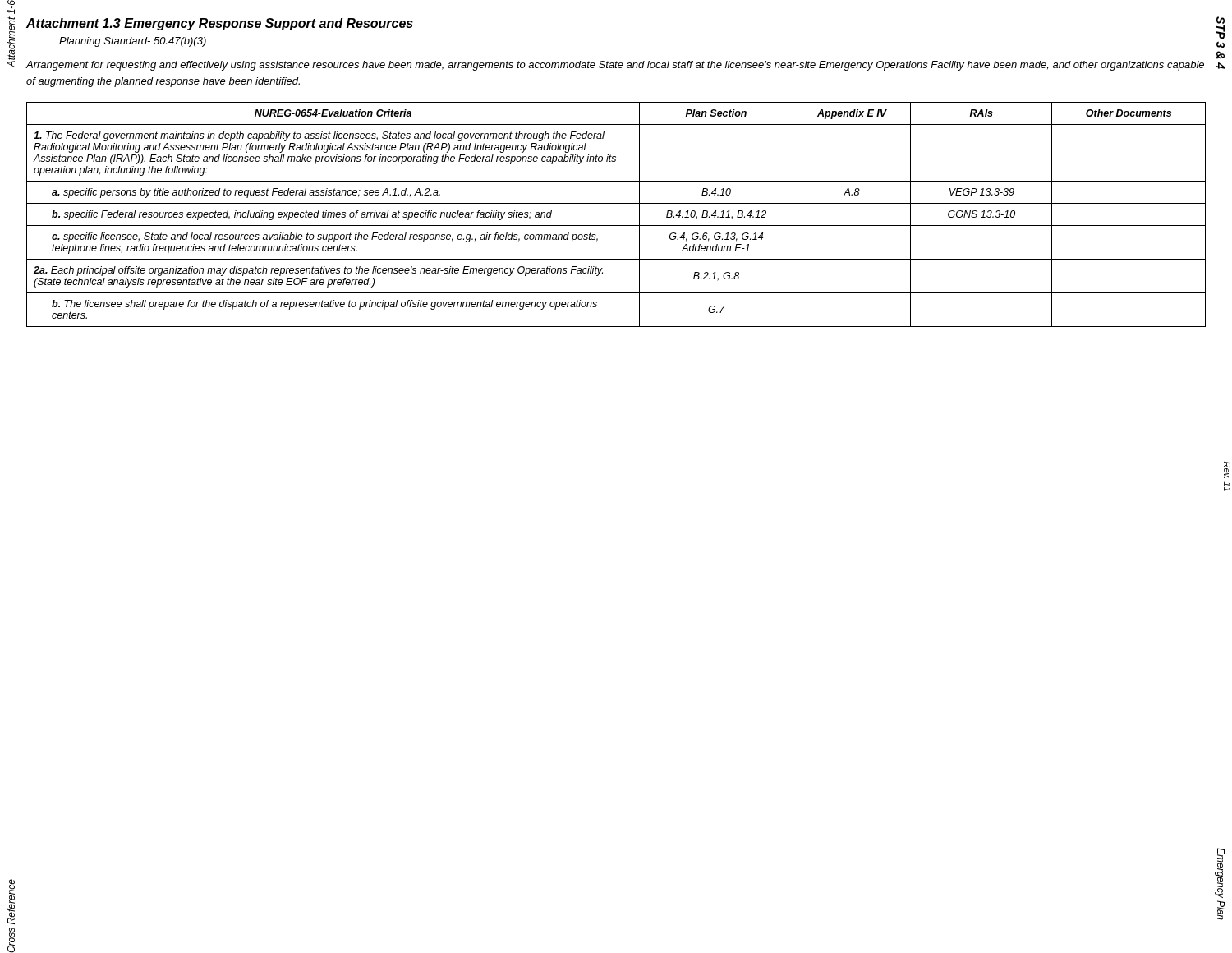Select the text block starting "Attachment 1.3 Emergency Response Support and Resources"
The image size is (1232, 953).
[220, 23]
